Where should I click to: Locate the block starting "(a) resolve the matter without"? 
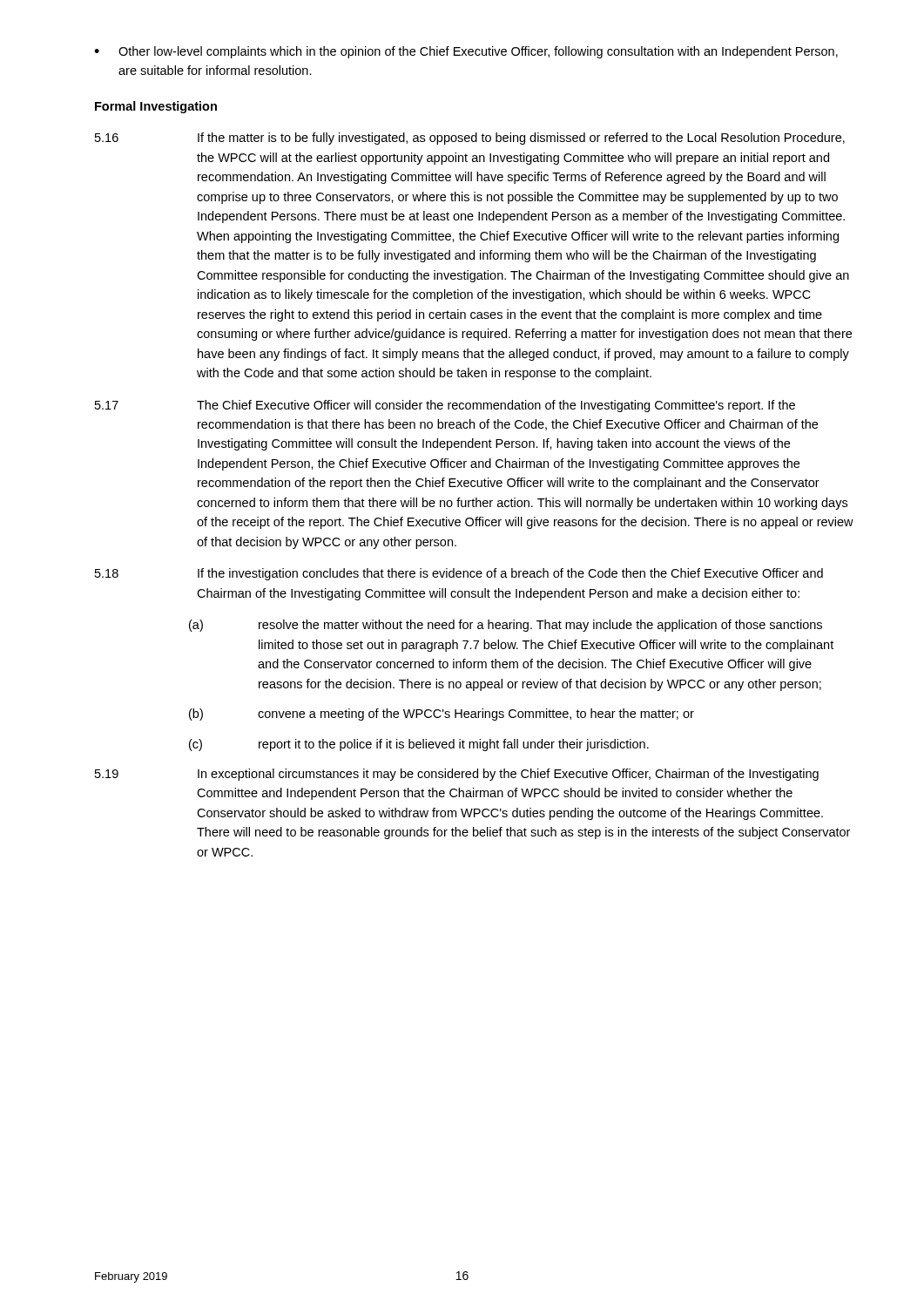coord(521,654)
